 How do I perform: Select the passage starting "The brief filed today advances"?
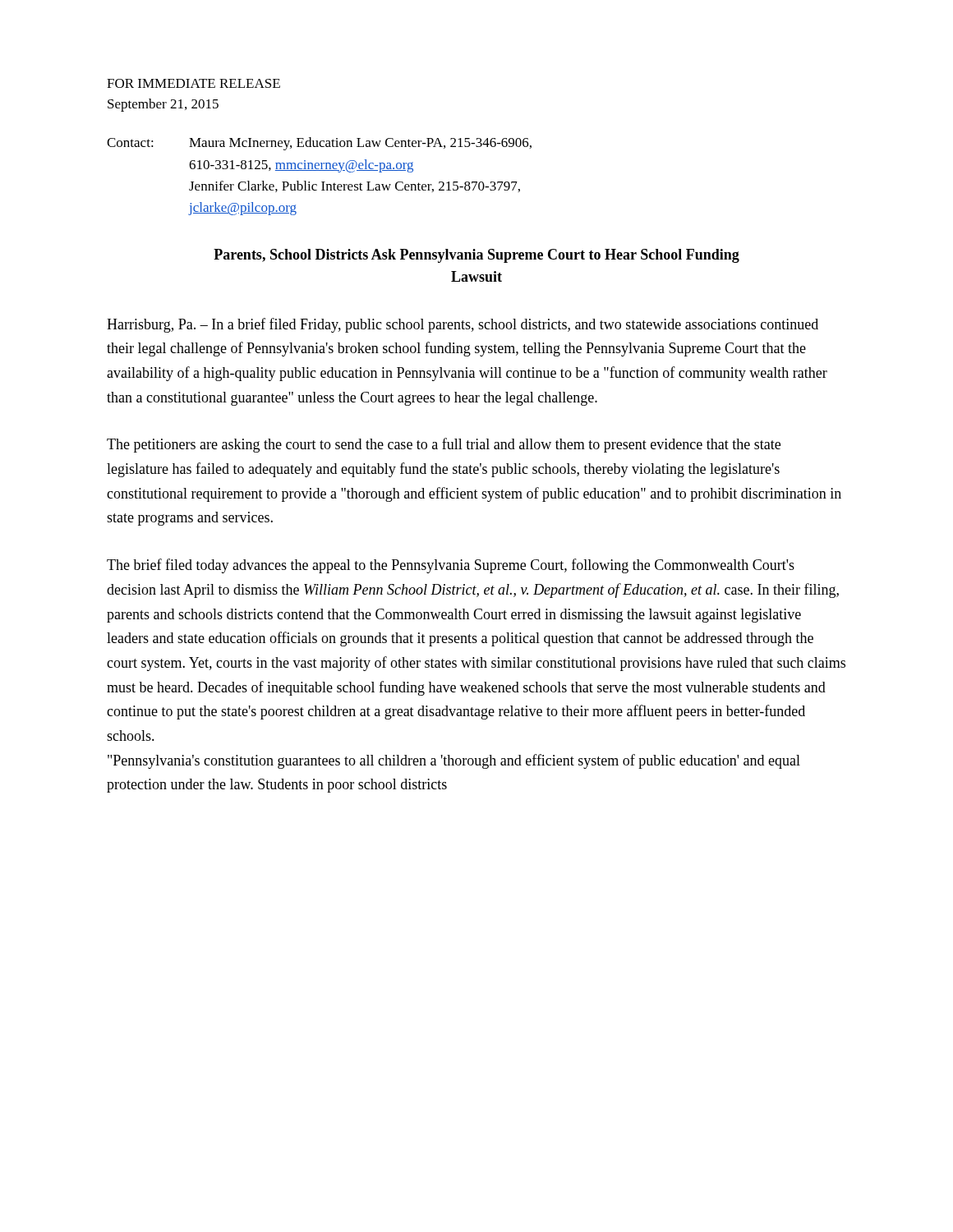coord(476,675)
